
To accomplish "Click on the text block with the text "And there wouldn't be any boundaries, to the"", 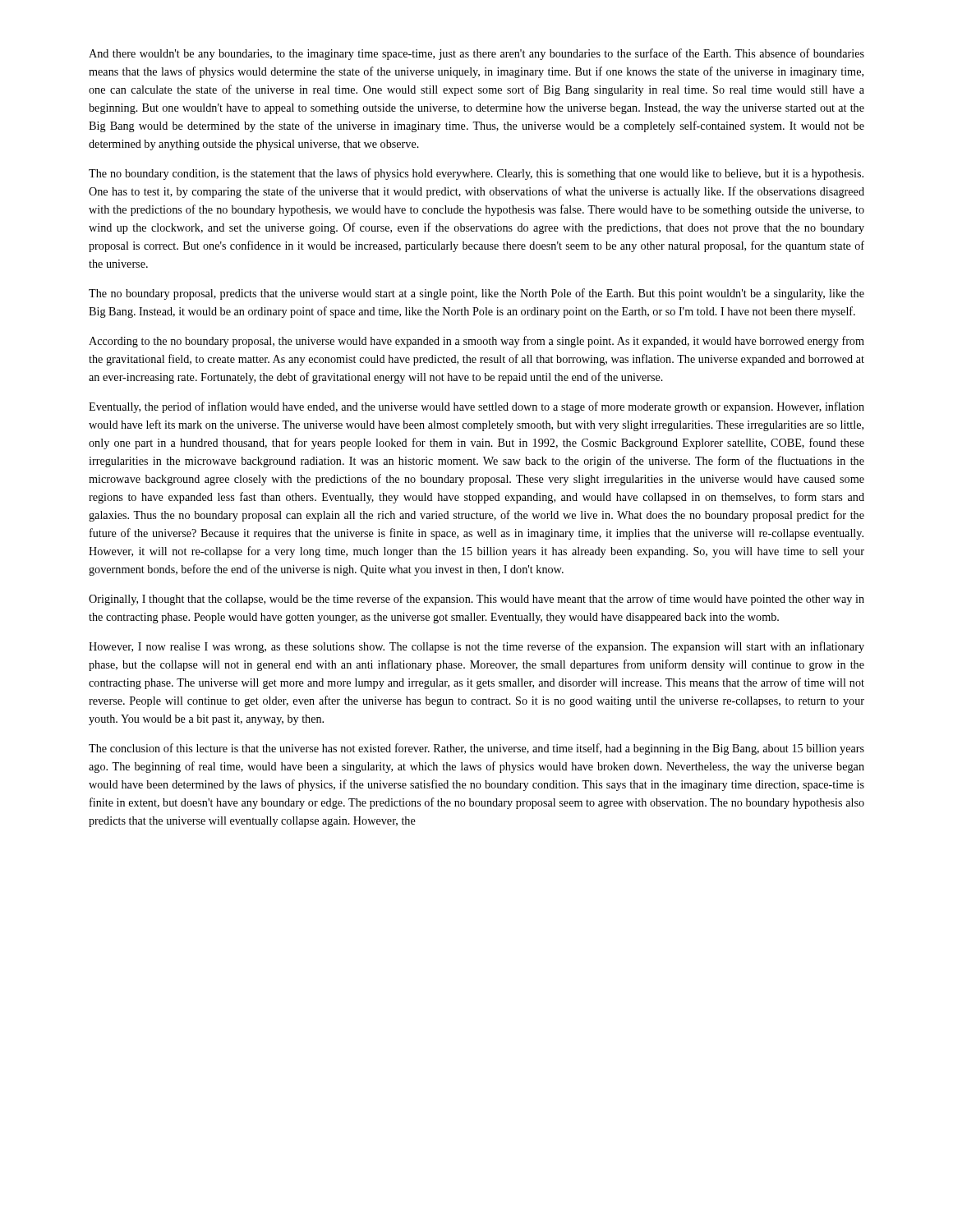I will (476, 99).
